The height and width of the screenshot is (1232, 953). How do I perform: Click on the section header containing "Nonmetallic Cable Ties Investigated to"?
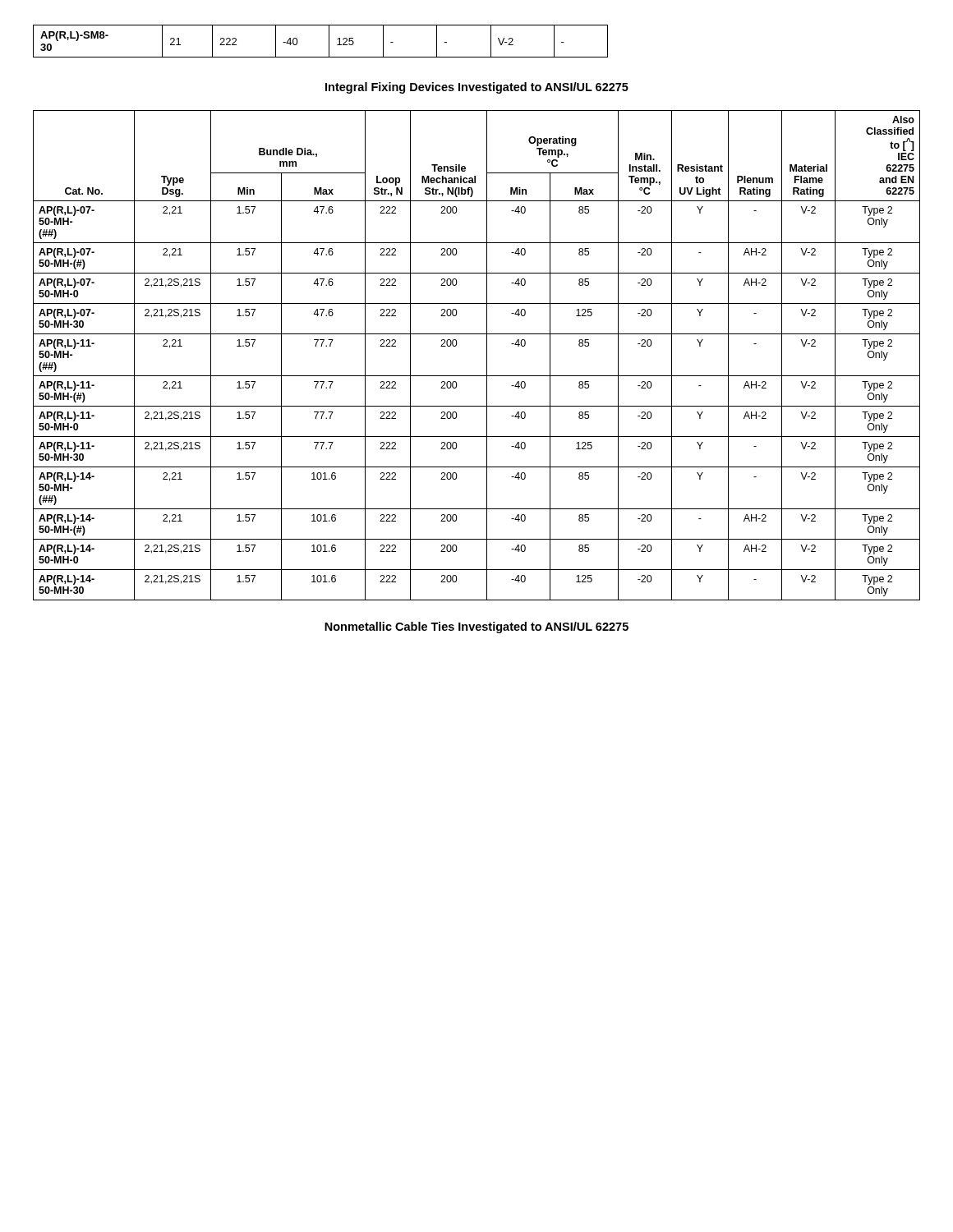pos(476,627)
